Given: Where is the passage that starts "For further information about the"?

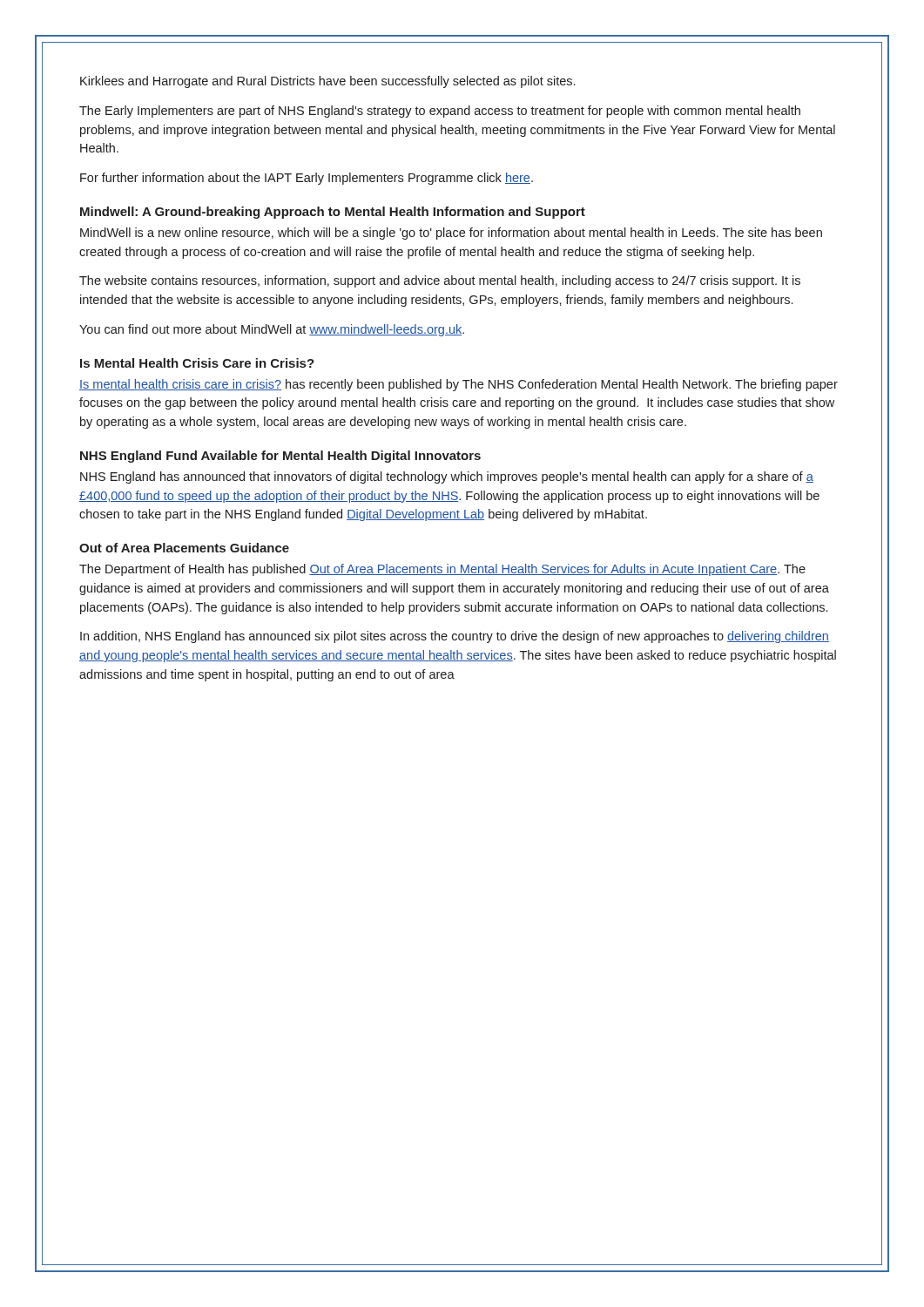Looking at the screenshot, I should coord(307,178).
